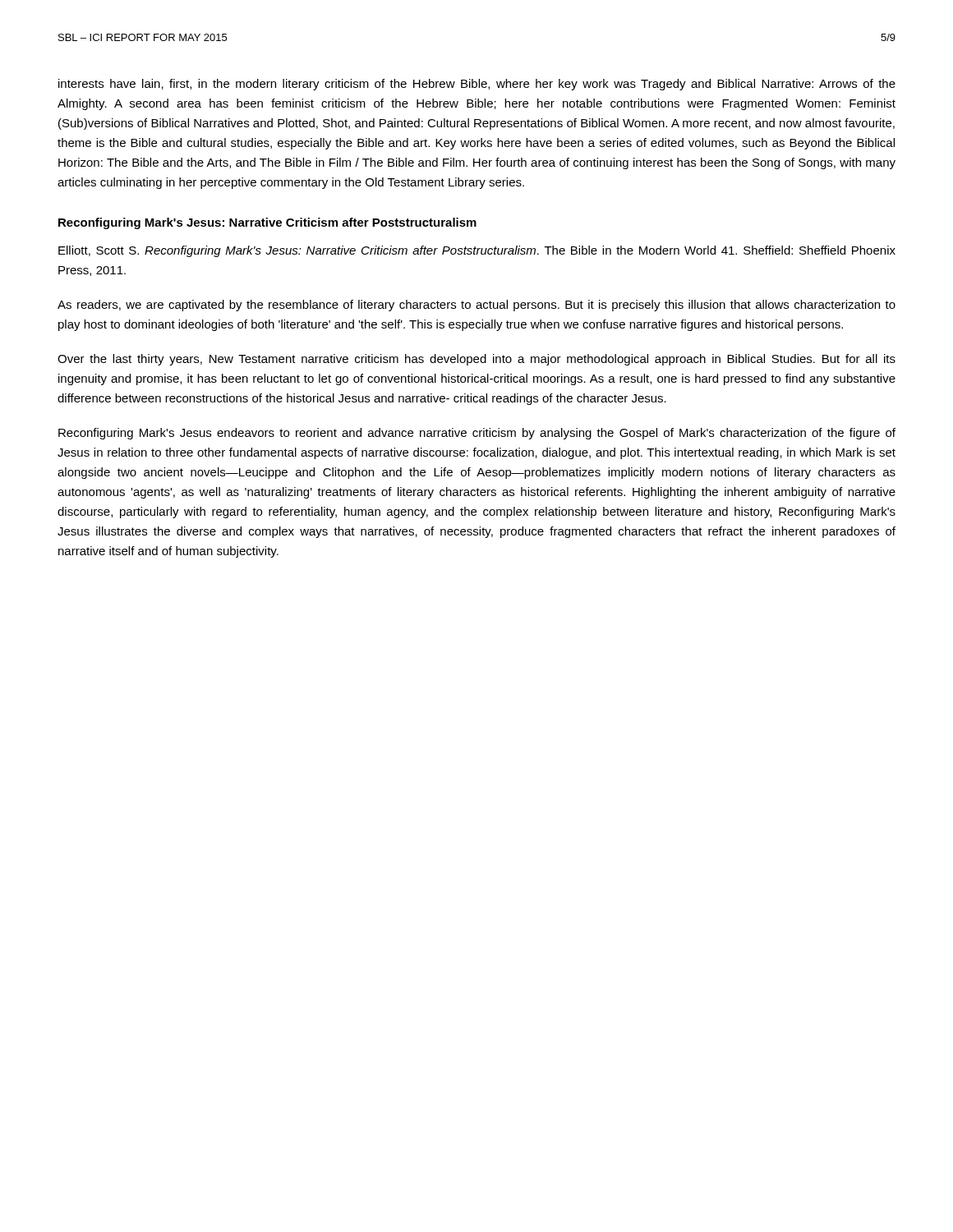Navigate to the passage starting "Elliott, Scott S. Reconfiguring Mark's Jesus: Narrative Criticism"
This screenshot has width=953, height=1232.
coord(476,260)
